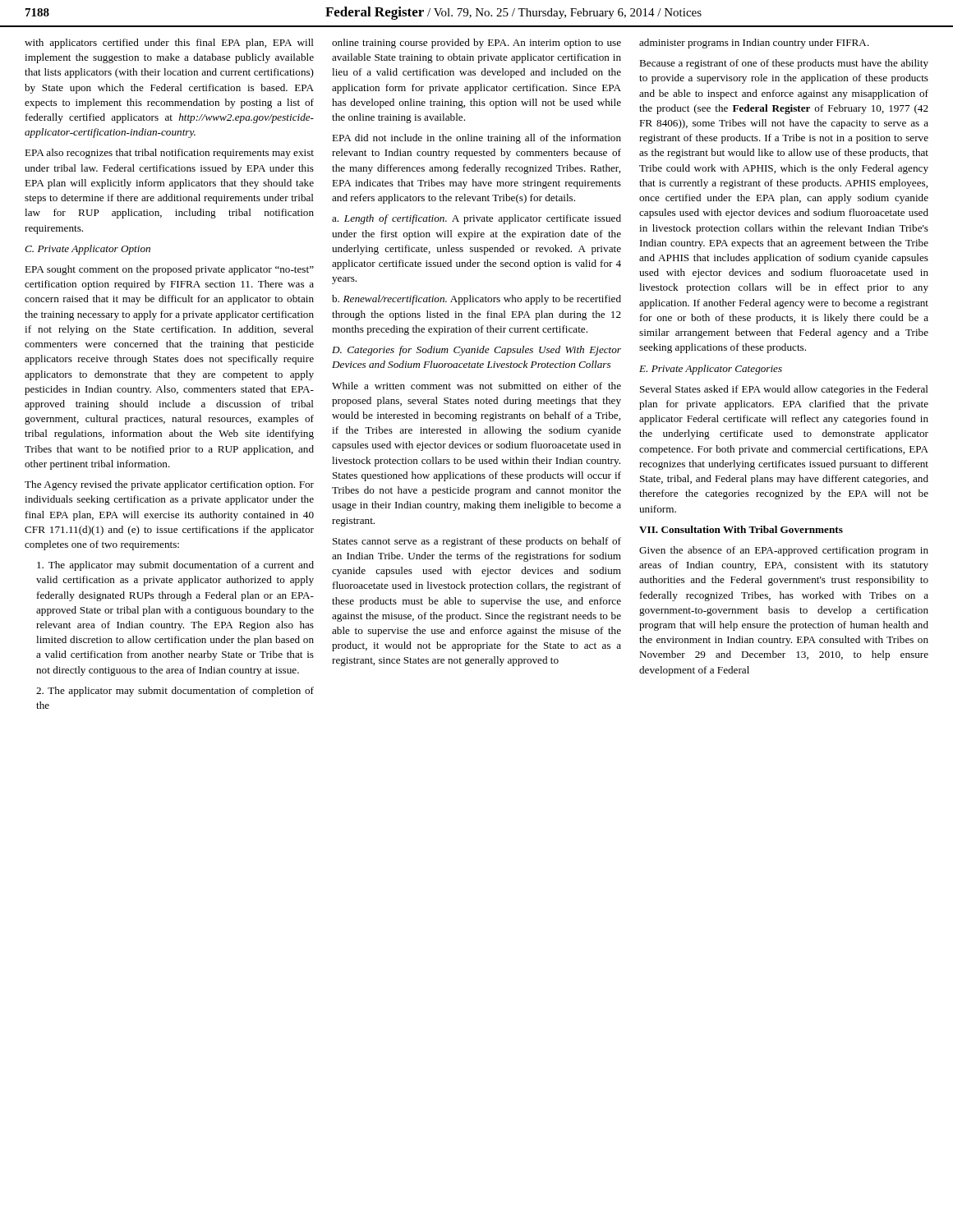Image resolution: width=953 pixels, height=1232 pixels.
Task: Click on the passage starting "D. Categories for Sodium Cyanide Capsules Used"
Action: (x=476, y=358)
